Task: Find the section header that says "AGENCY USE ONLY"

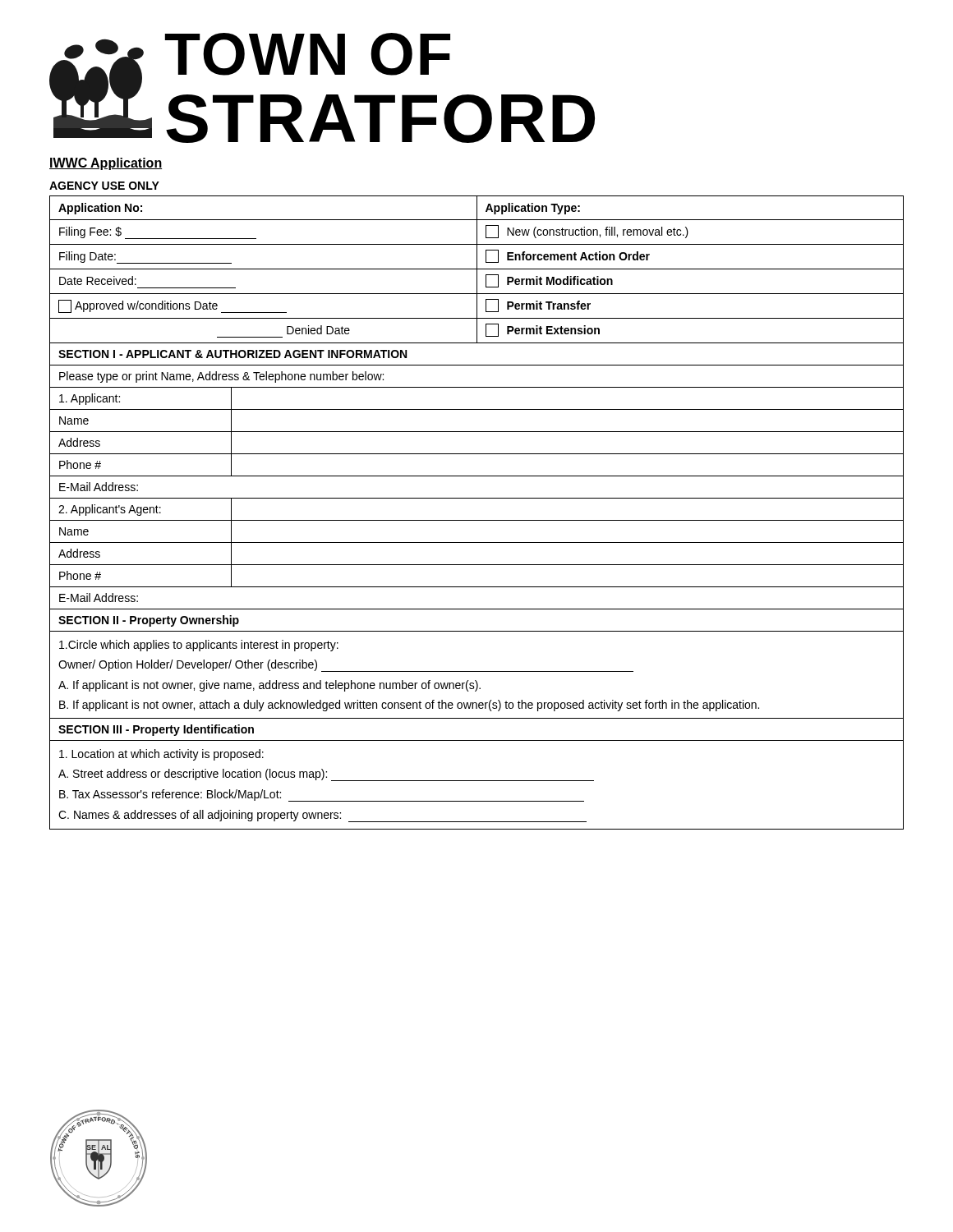Action: click(104, 186)
